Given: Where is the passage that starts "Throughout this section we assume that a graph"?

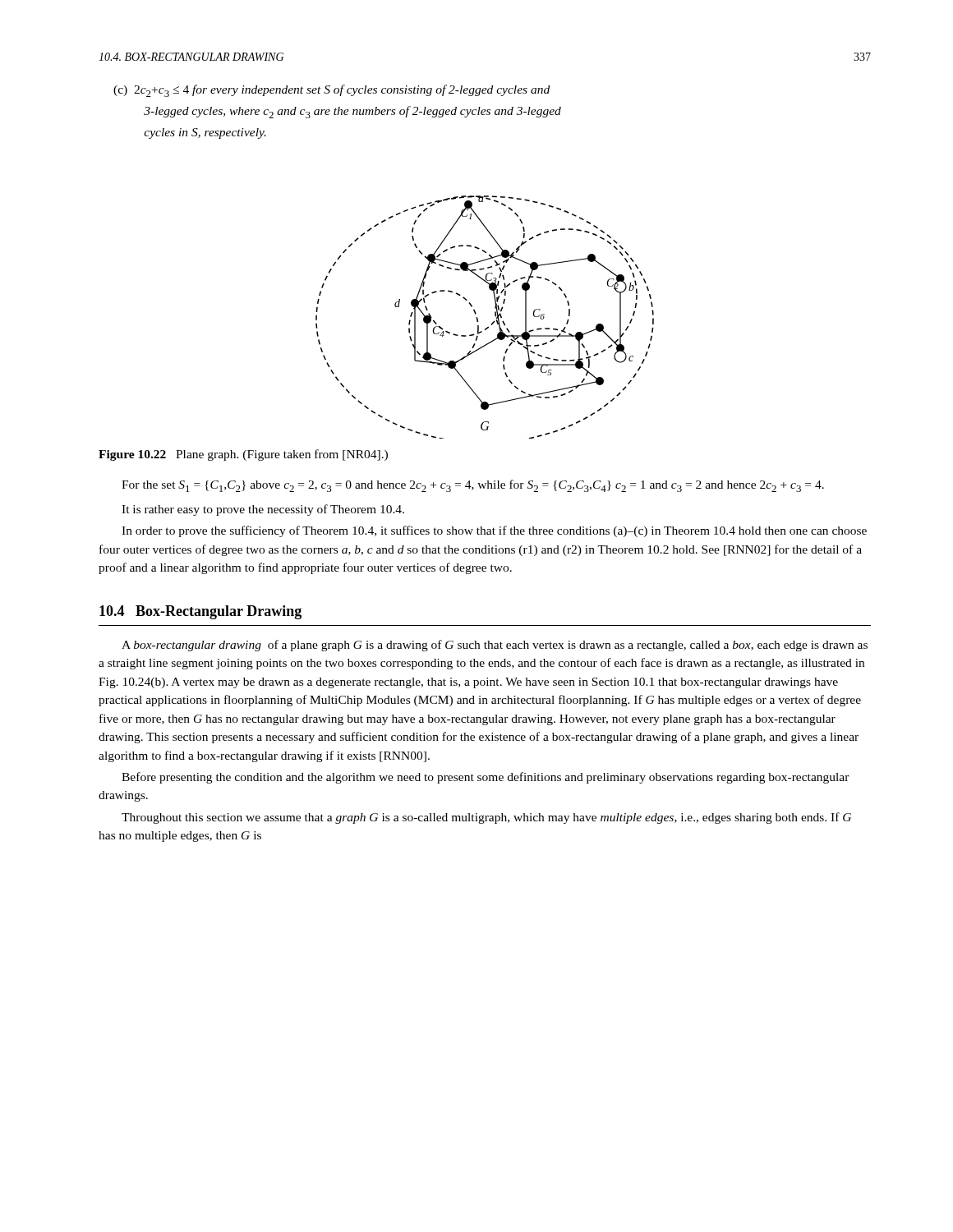Looking at the screenshot, I should 485,827.
